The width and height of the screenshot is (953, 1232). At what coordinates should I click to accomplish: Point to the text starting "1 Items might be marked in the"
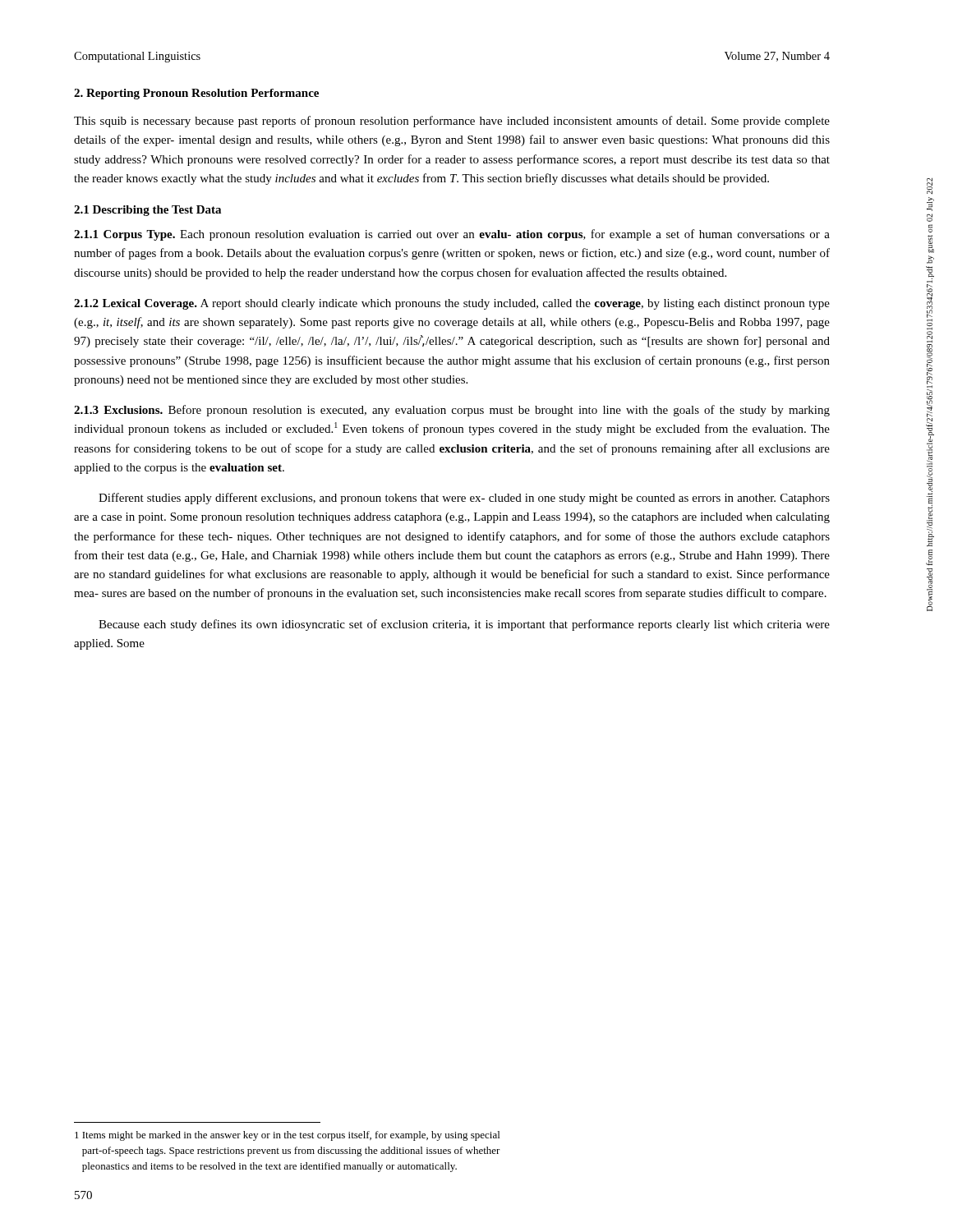click(296, 1148)
